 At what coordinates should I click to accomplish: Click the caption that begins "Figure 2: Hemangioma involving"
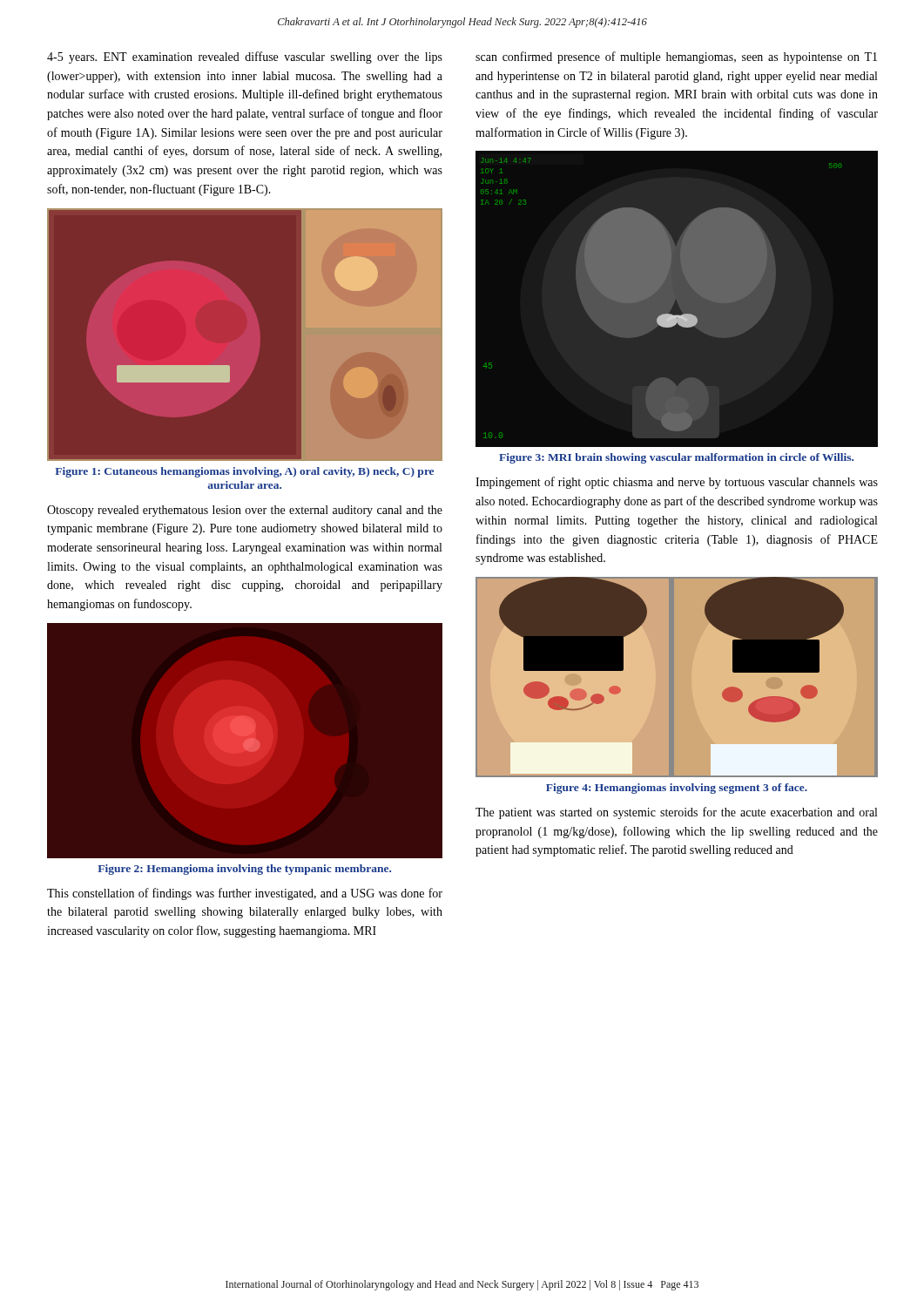coord(245,868)
